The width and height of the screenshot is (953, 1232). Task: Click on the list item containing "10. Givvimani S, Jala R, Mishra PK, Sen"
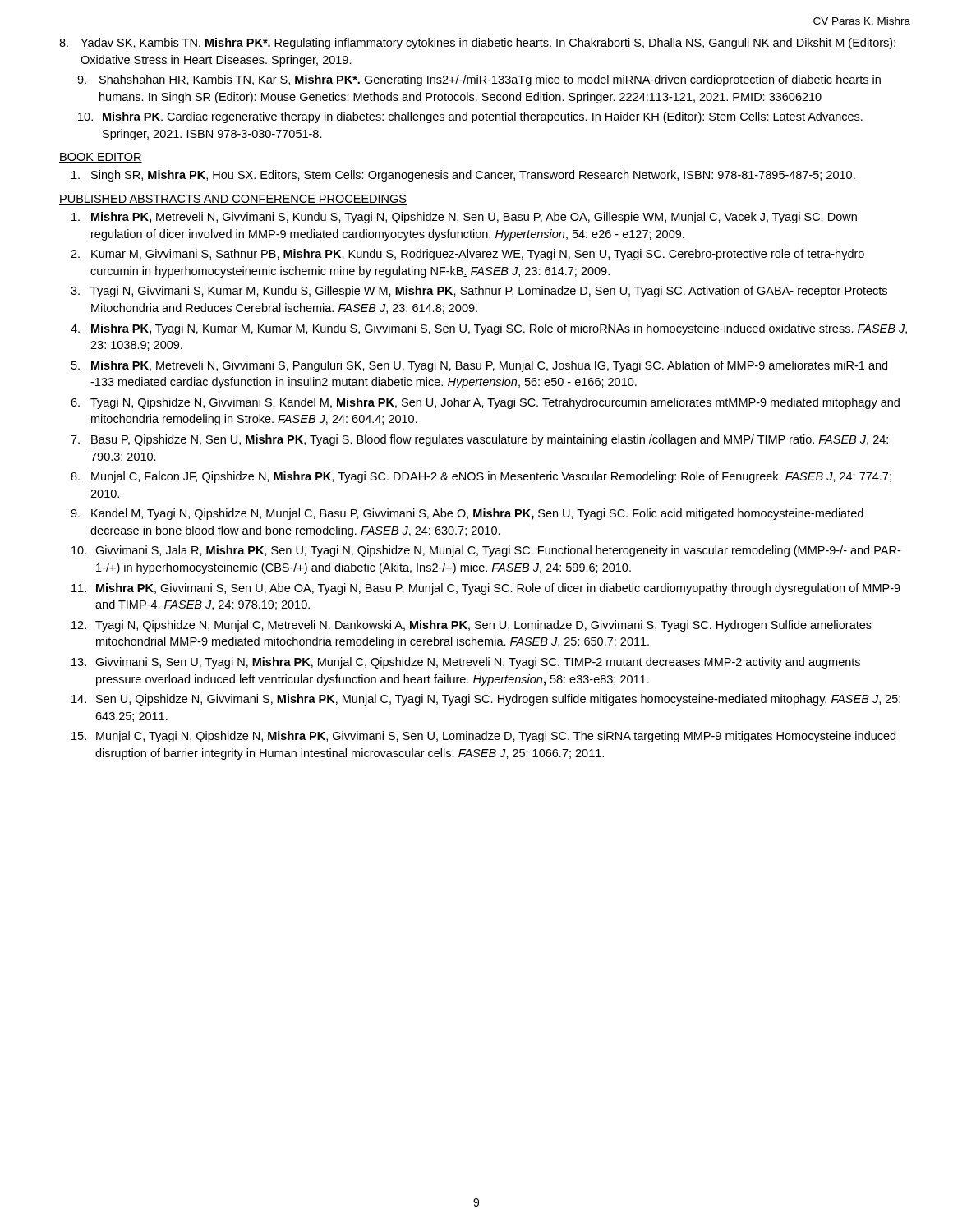[490, 559]
